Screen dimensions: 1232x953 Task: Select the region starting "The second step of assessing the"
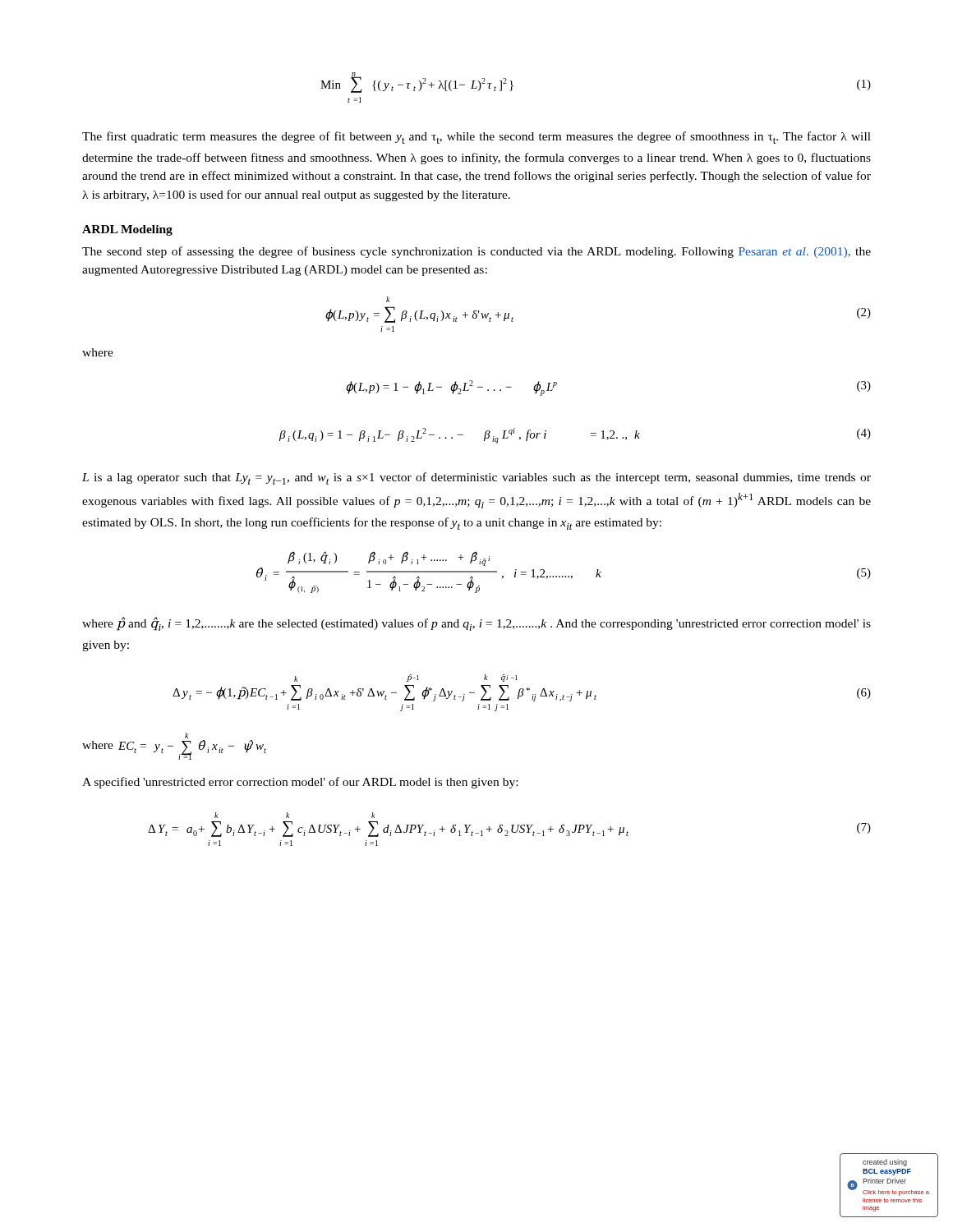point(476,260)
